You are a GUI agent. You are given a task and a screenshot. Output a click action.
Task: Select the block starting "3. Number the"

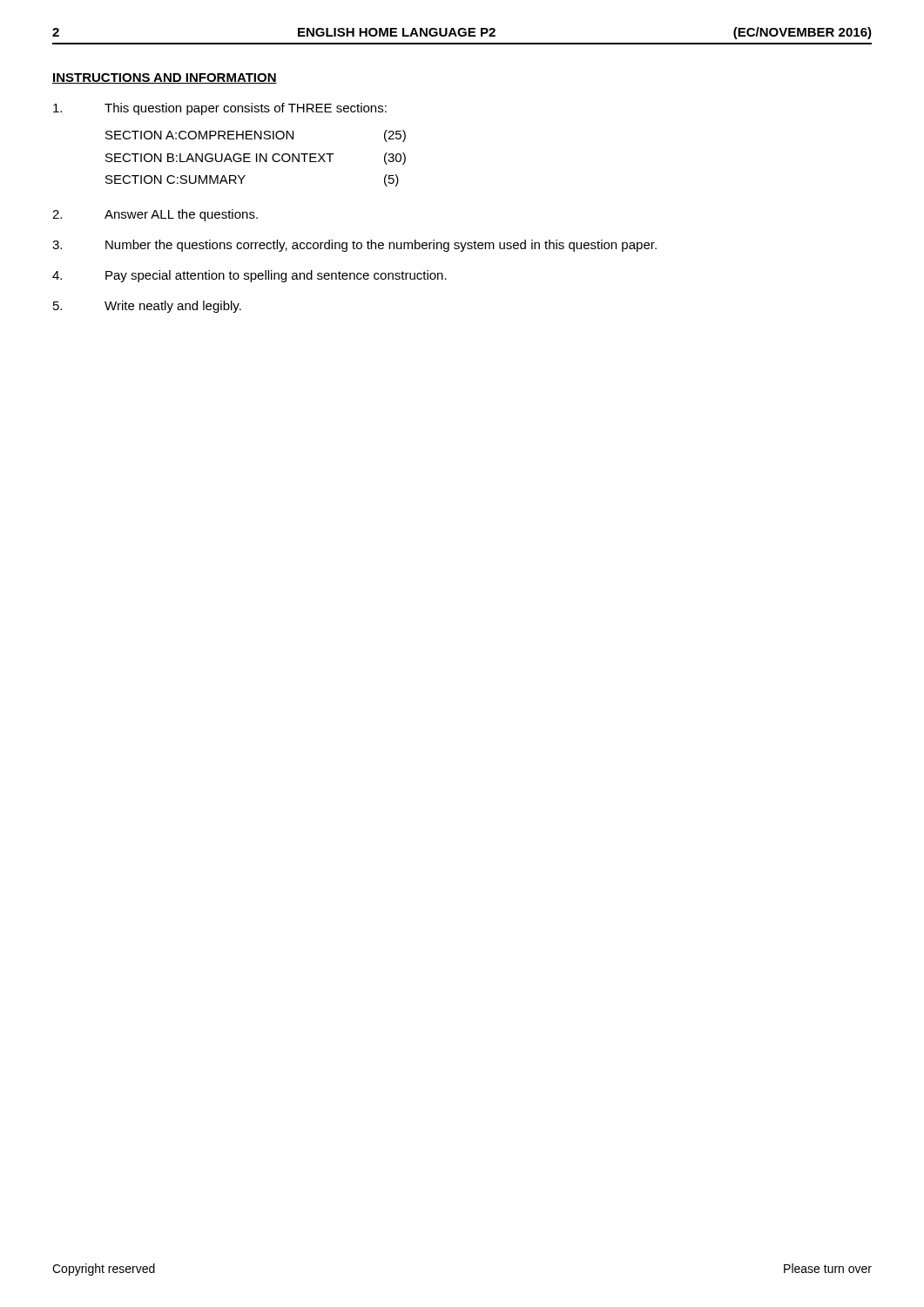pyautogui.click(x=462, y=244)
